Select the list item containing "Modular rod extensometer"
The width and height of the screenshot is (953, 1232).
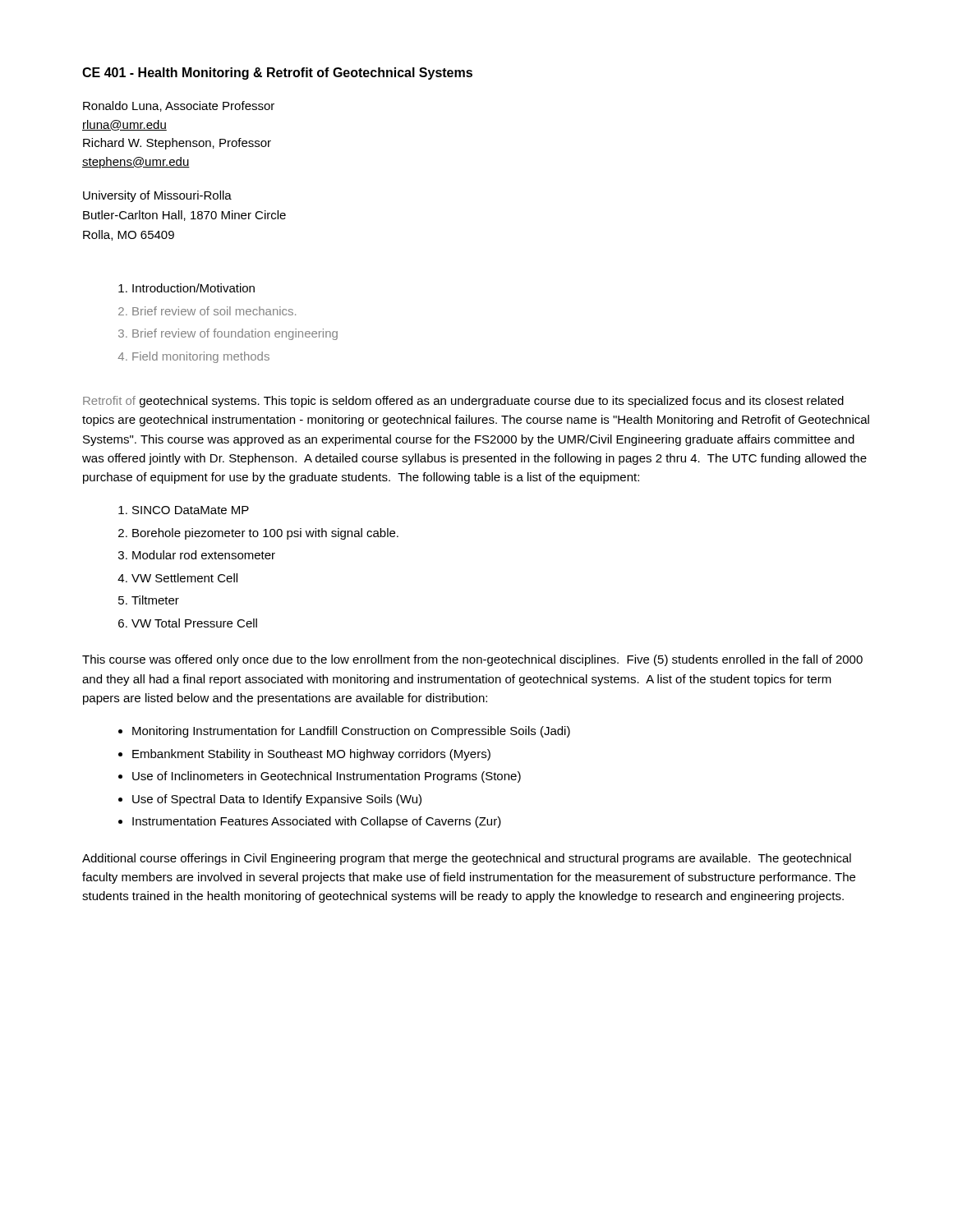203,555
